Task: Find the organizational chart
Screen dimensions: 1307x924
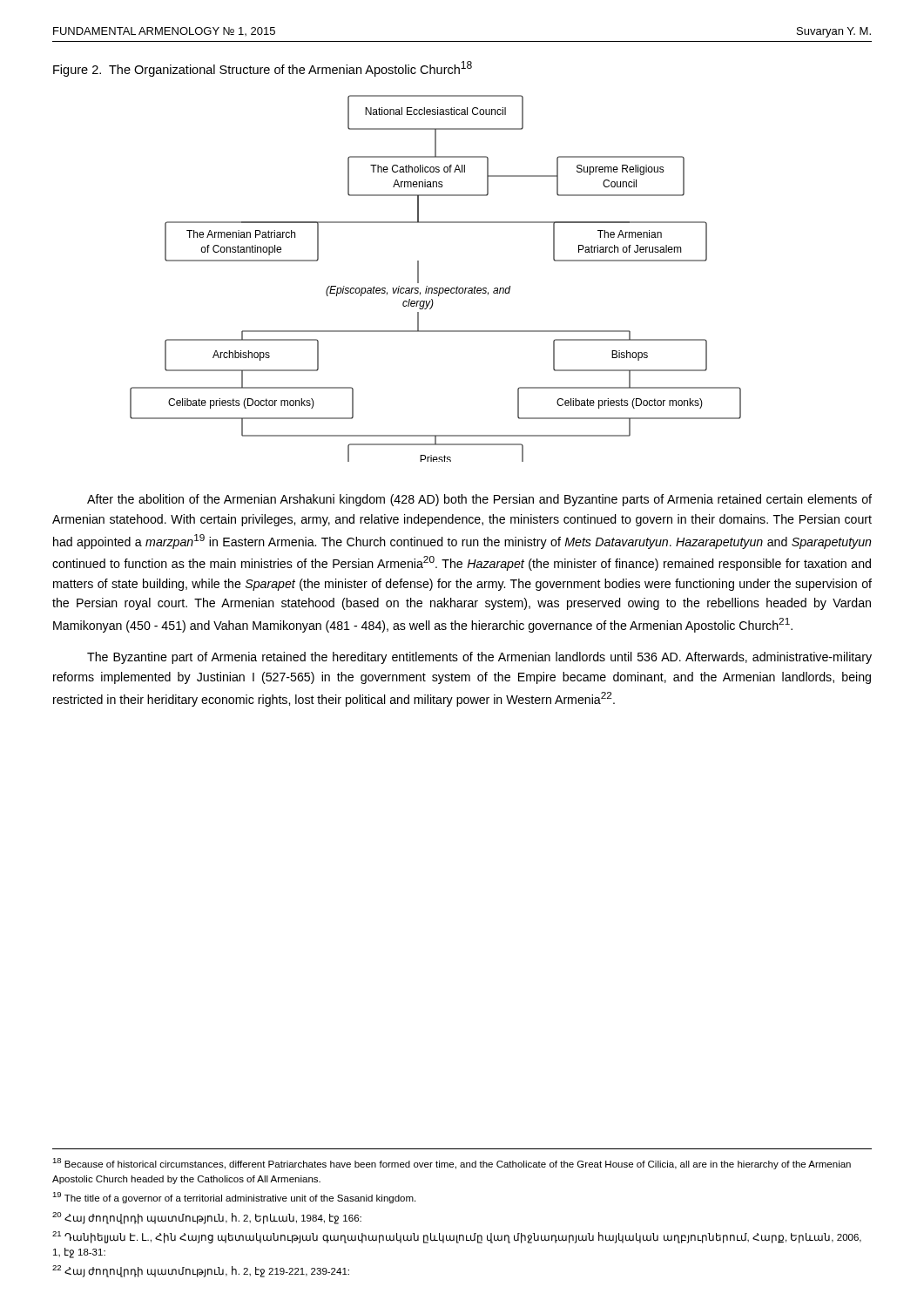Action: coord(462,276)
